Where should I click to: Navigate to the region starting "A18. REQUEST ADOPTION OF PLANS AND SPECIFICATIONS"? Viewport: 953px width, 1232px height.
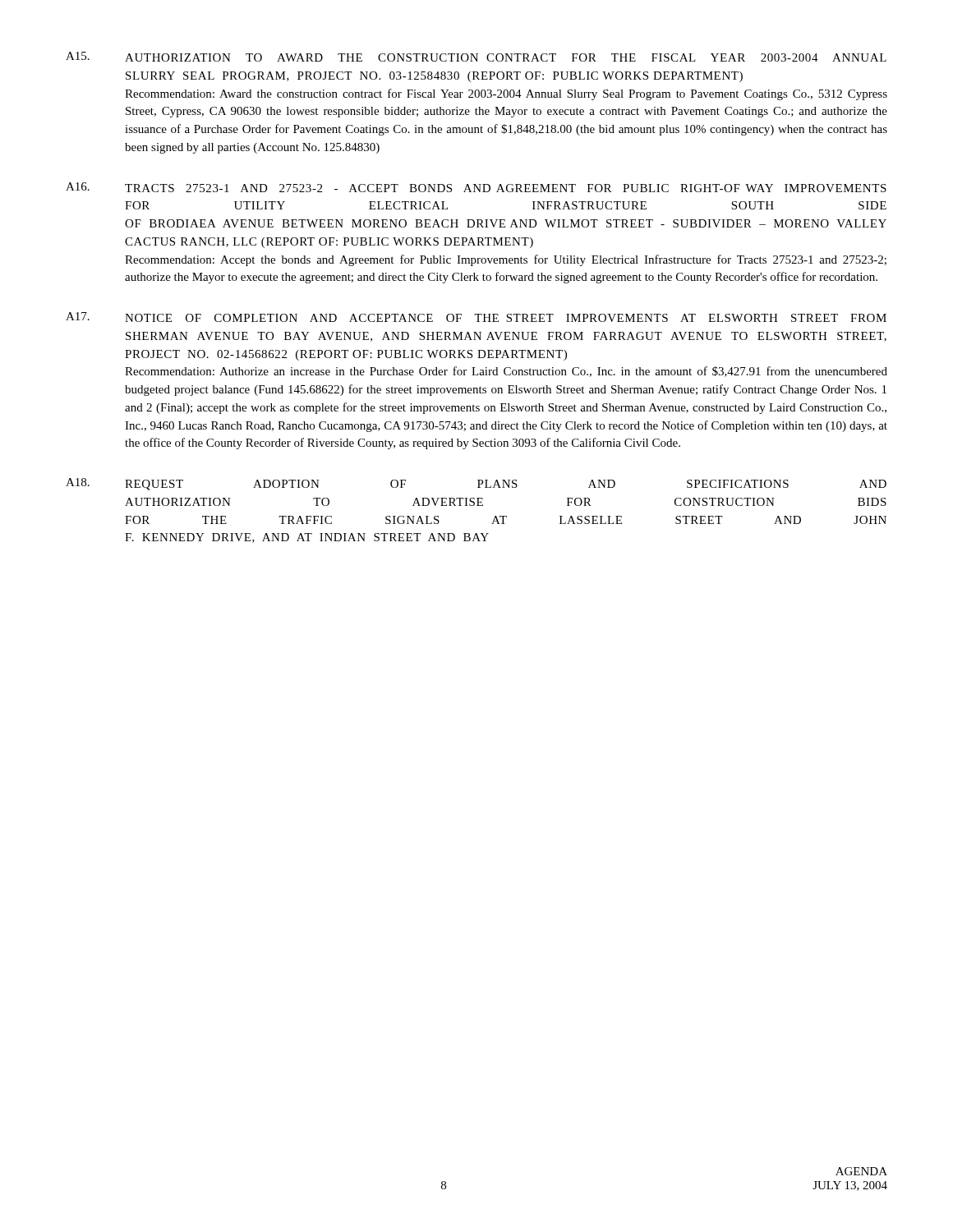coord(476,511)
